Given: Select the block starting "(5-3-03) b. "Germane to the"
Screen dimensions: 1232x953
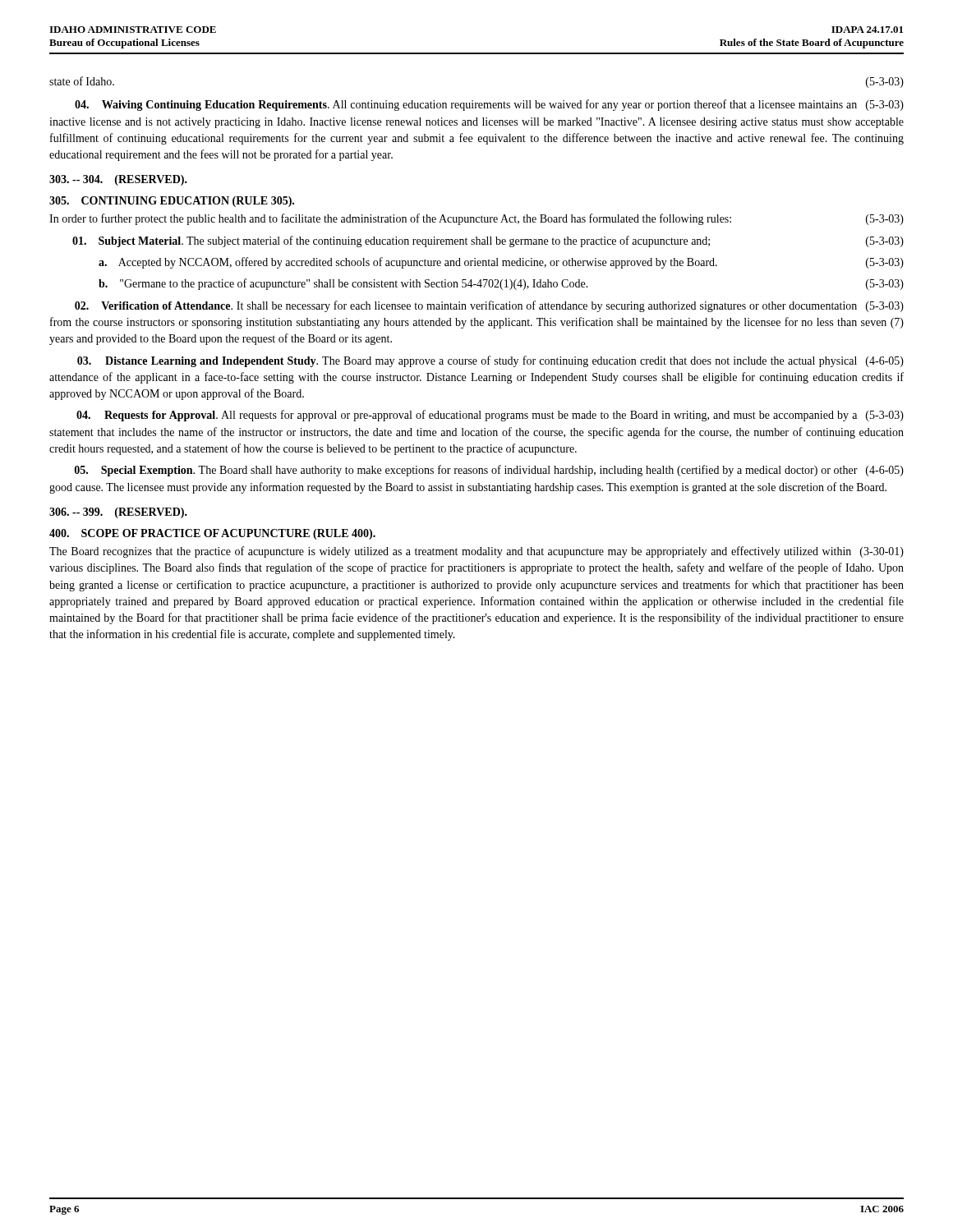Looking at the screenshot, I should click(x=501, y=285).
